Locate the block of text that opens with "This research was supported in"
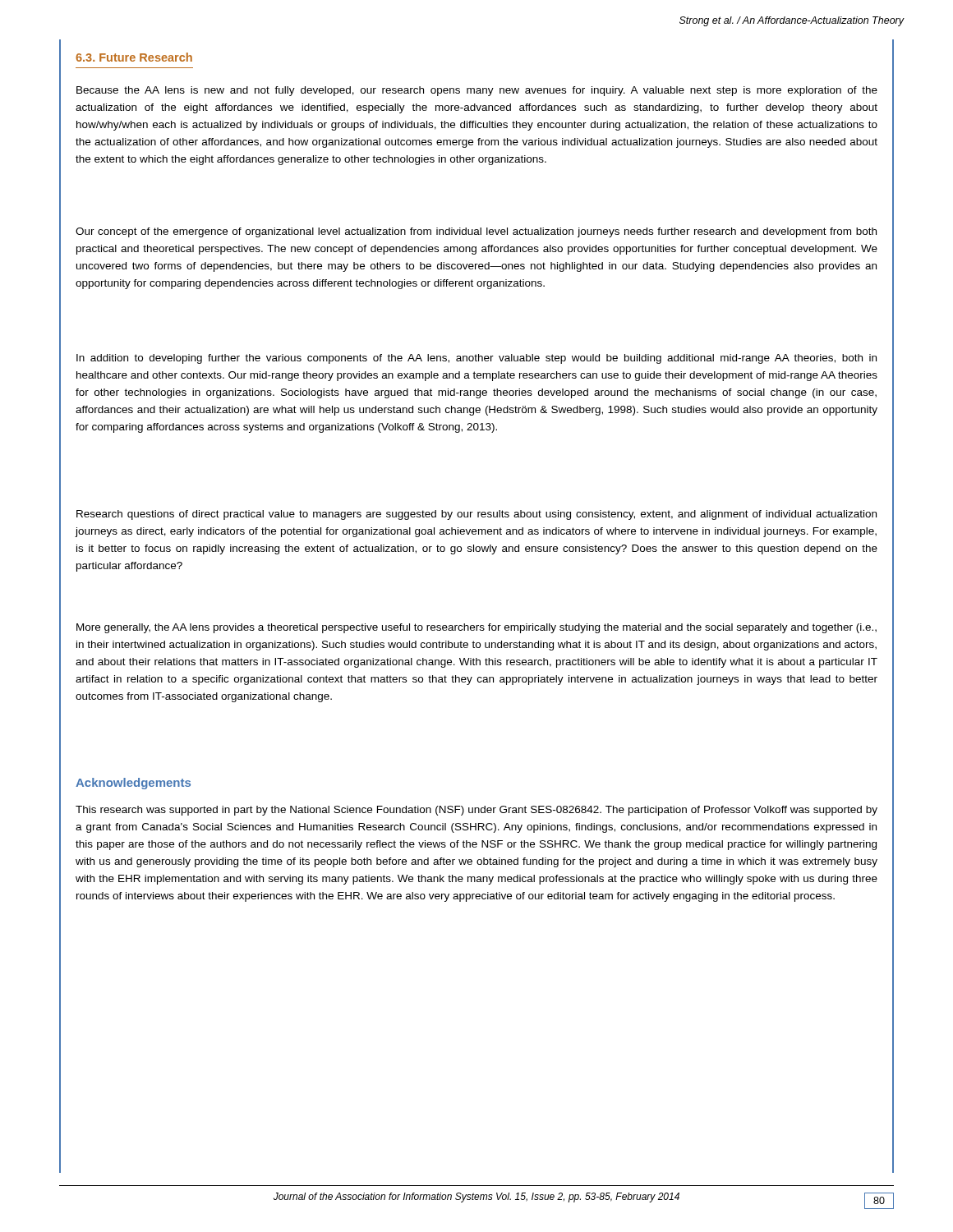The height and width of the screenshot is (1232, 953). 476,852
